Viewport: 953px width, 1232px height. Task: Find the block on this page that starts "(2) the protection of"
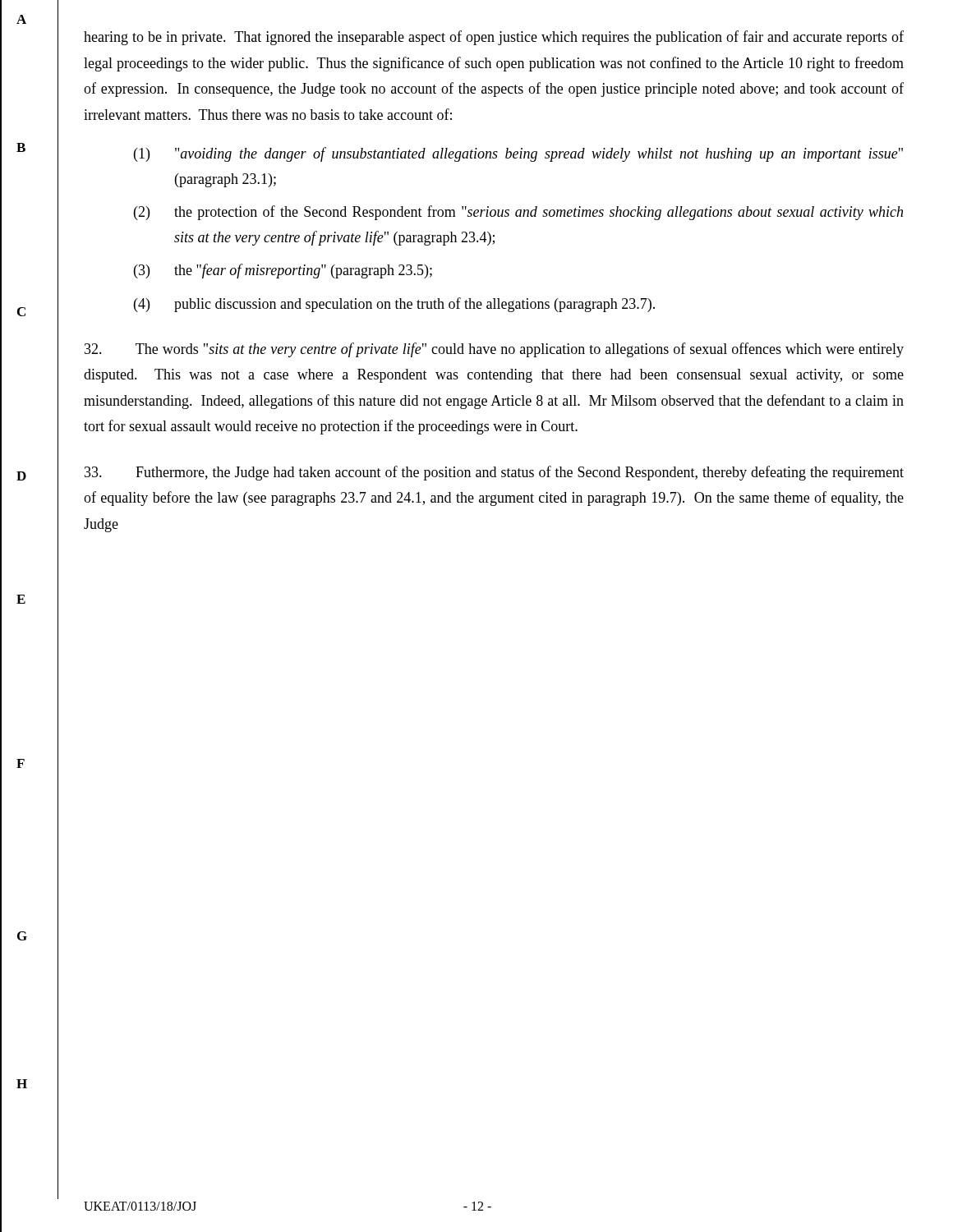click(518, 225)
